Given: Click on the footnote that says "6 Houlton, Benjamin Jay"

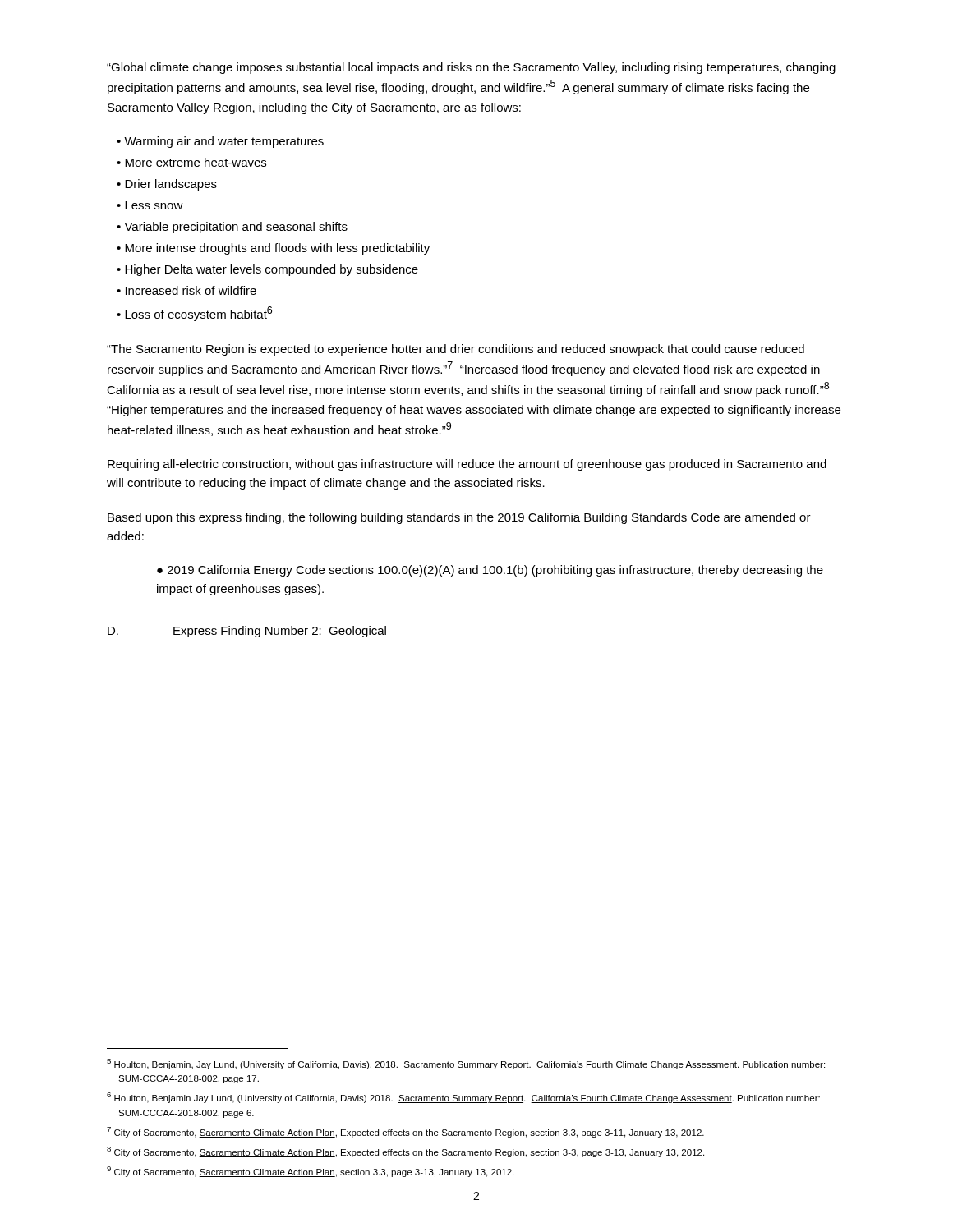Looking at the screenshot, I should click(465, 1104).
